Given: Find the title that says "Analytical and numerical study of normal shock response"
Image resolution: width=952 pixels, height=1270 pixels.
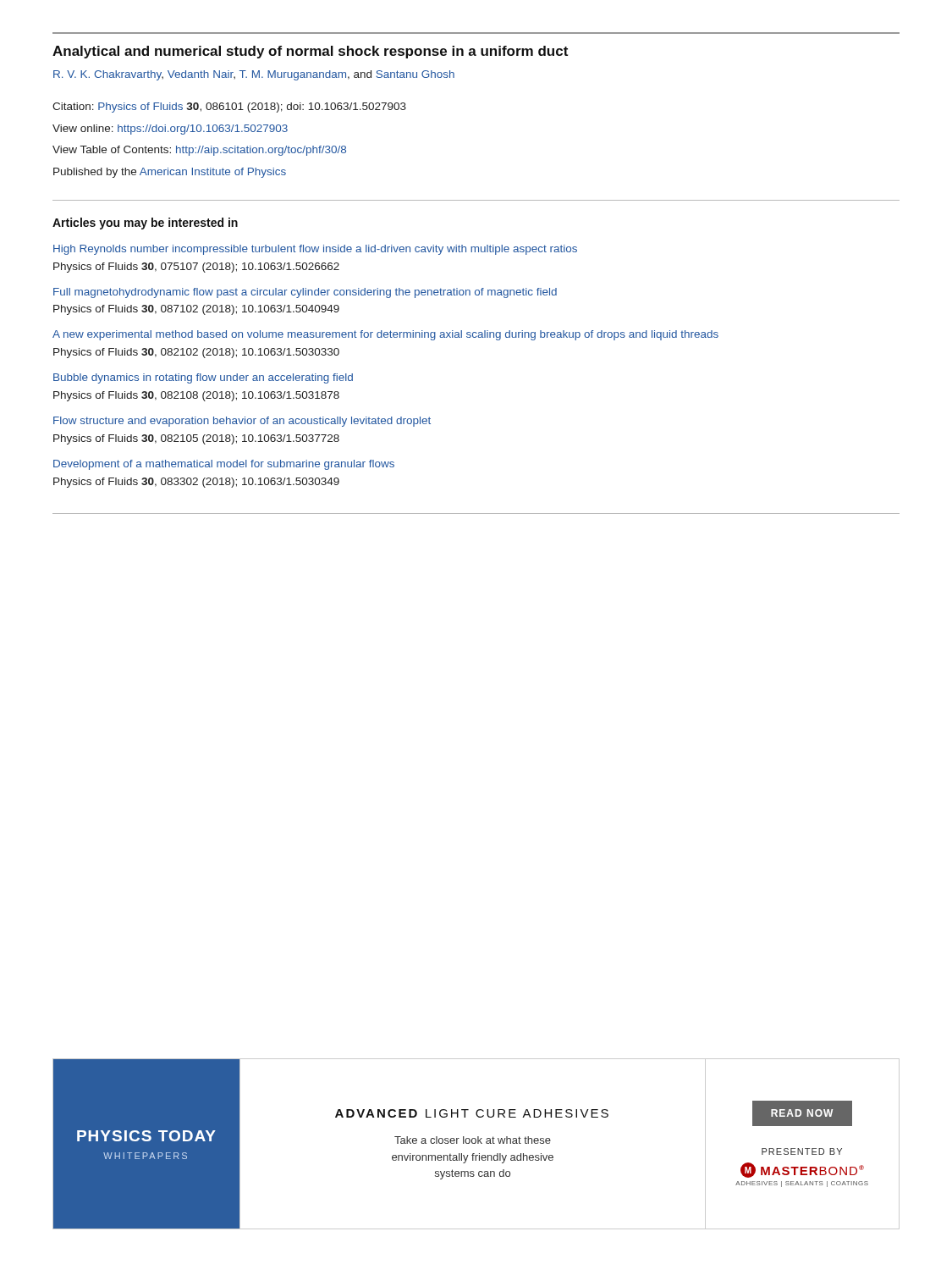Looking at the screenshot, I should point(476,52).
